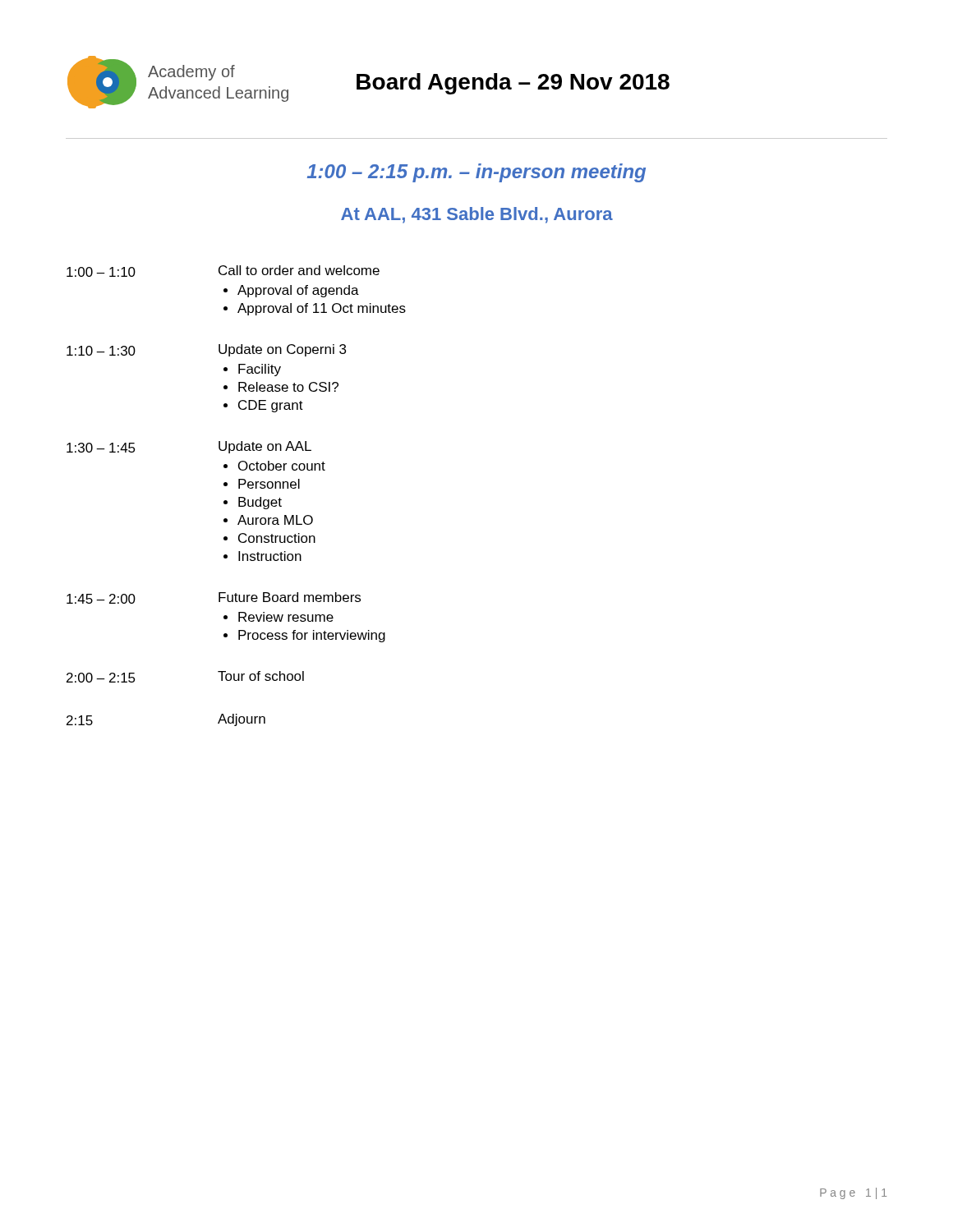Click on the passage starting "1:00 – 2:15 p.m. – in-person meeting"
953x1232 pixels.
[x=476, y=171]
